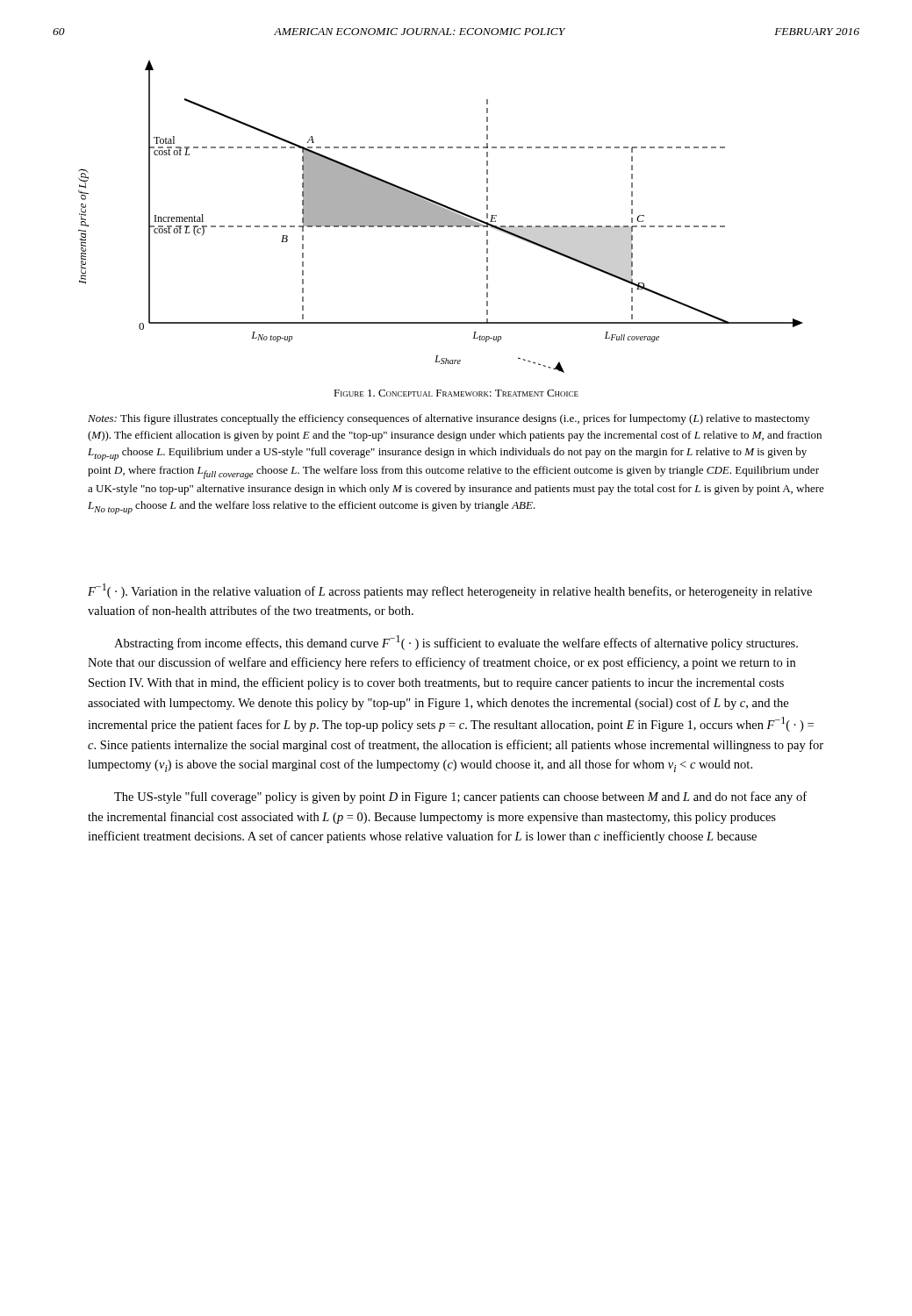Click on the continuous plot
912x1316 pixels.
[x=456, y=215]
